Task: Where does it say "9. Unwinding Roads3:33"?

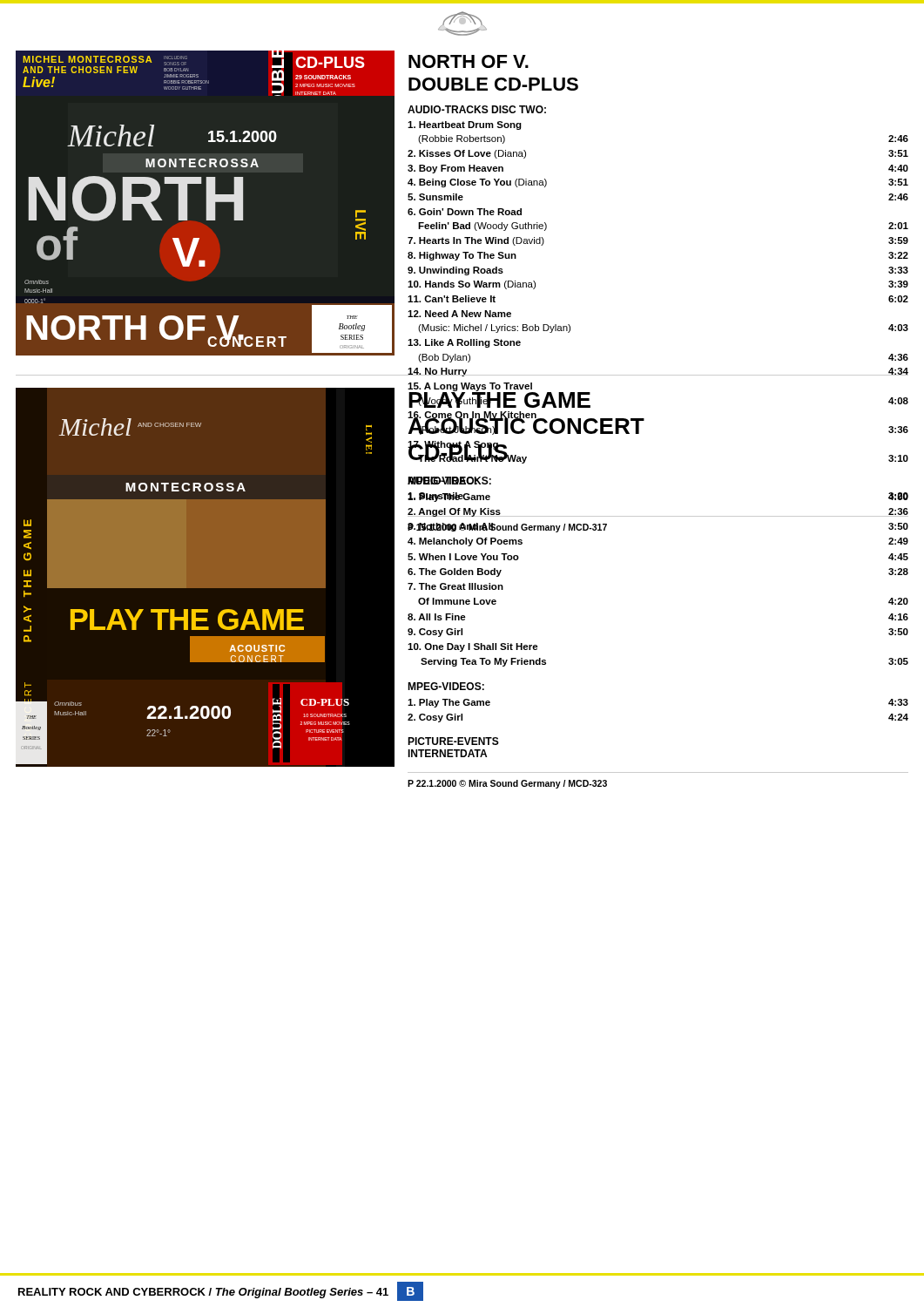Action: coord(456,271)
